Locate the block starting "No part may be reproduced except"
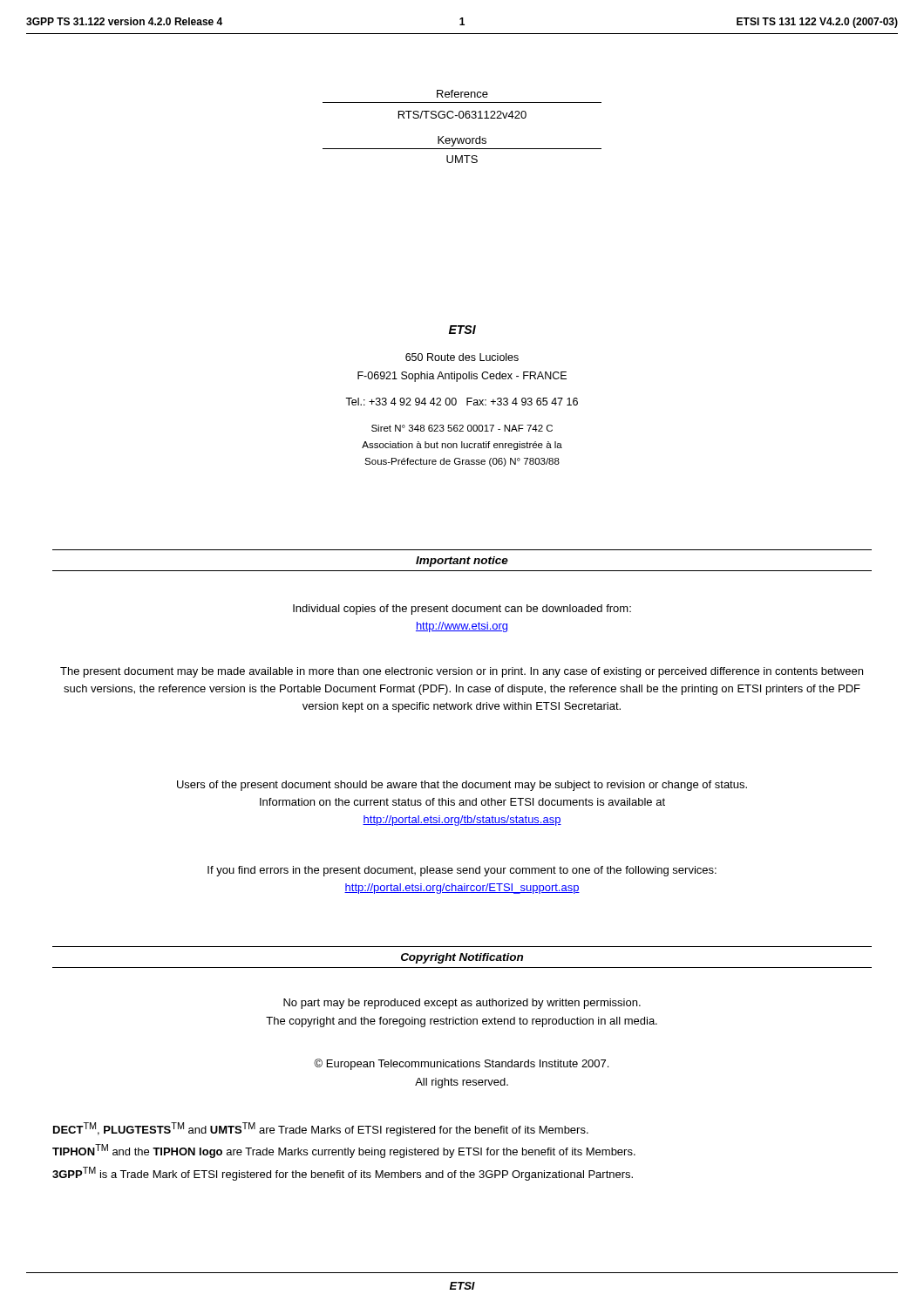Image resolution: width=924 pixels, height=1308 pixels. (462, 1012)
